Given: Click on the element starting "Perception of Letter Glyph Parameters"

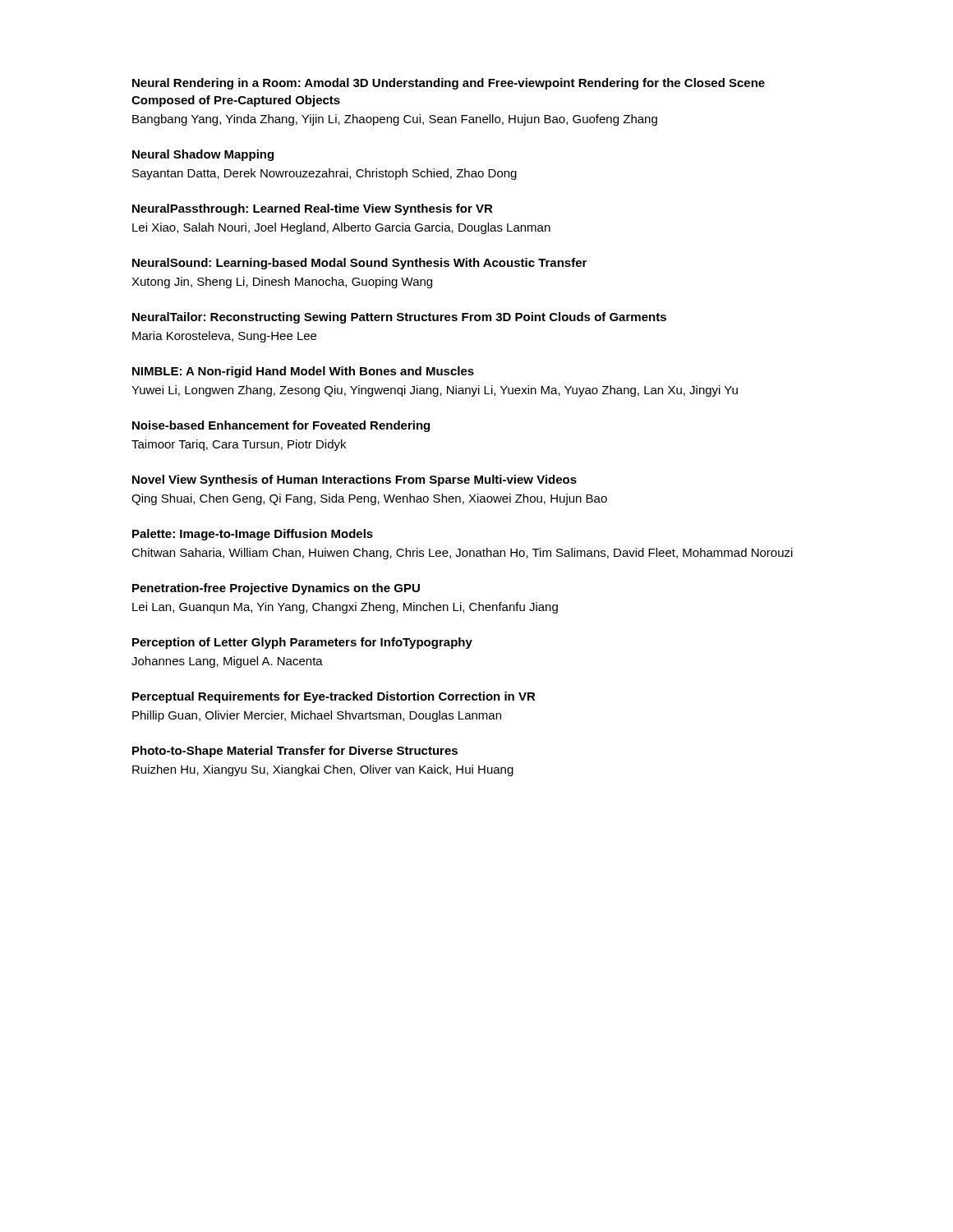Looking at the screenshot, I should click(476, 651).
